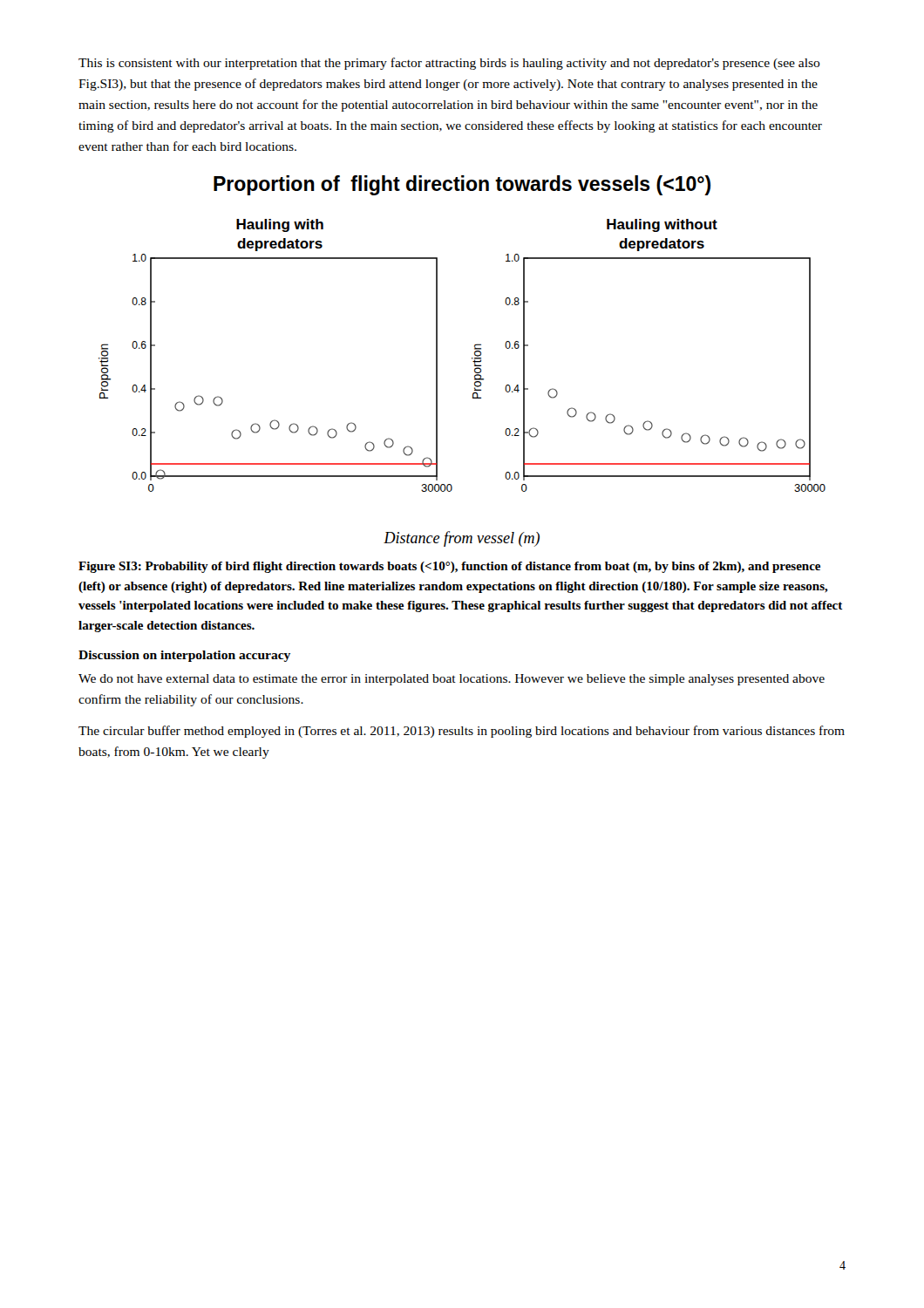The width and height of the screenshot is (924, 1308).
Task: Locate the passage starting "The circular buffer method employed"
Action: 462,741
